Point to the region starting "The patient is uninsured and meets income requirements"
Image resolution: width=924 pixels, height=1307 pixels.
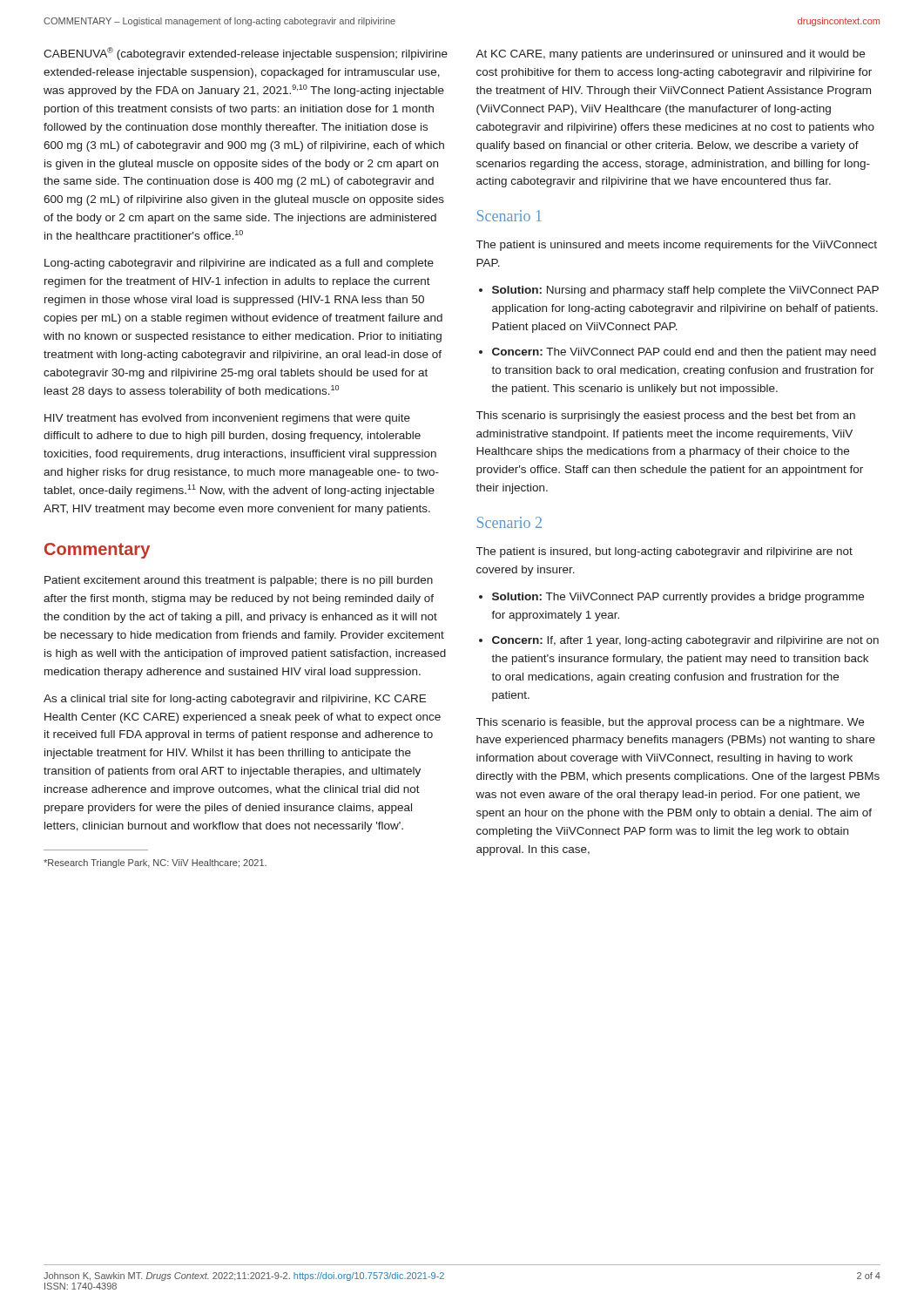pyautogui.click(x=678, y=255)
